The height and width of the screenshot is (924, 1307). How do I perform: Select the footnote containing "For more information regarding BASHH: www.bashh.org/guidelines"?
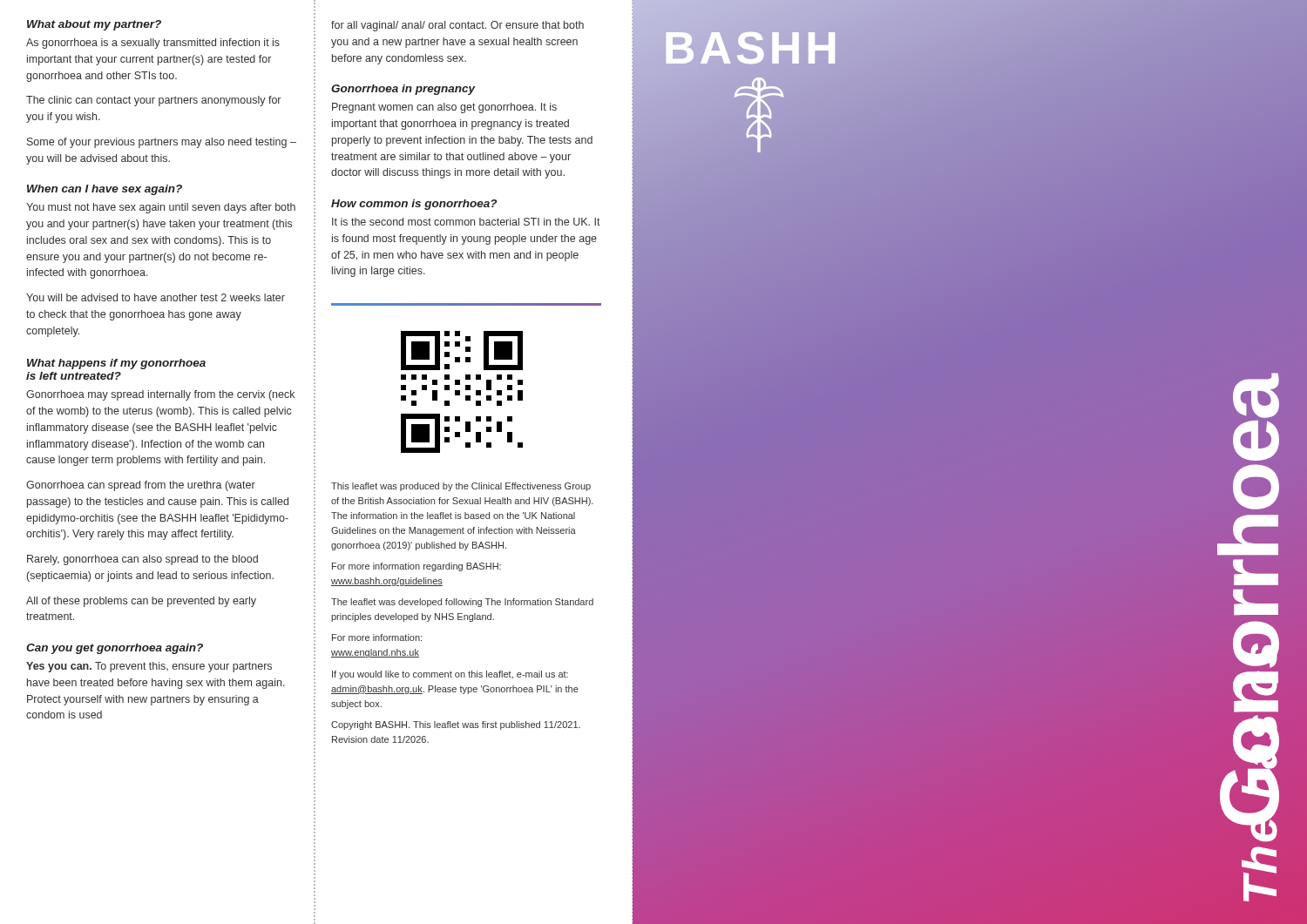pos(416,574)
